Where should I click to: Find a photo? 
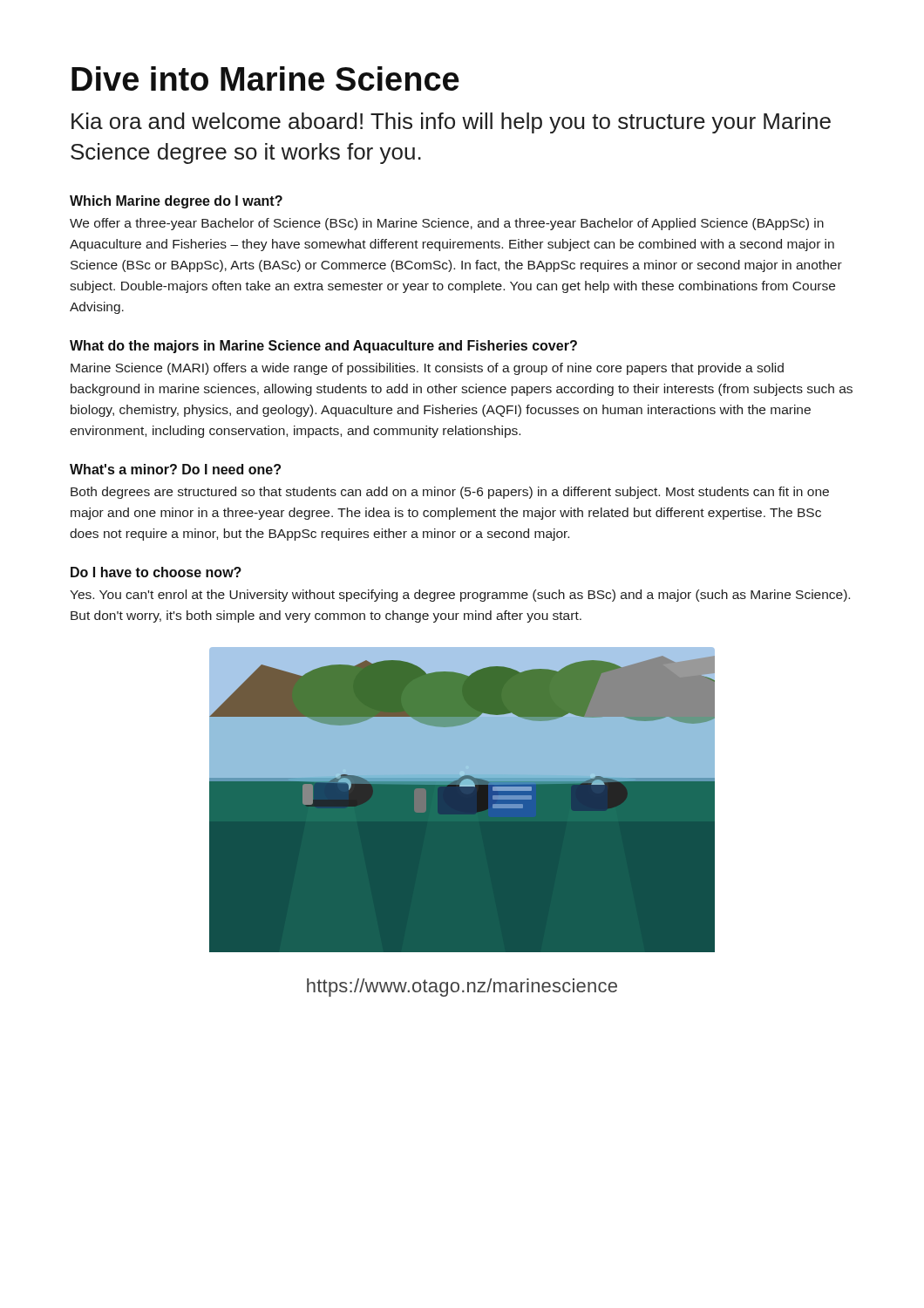click(462, 801)
